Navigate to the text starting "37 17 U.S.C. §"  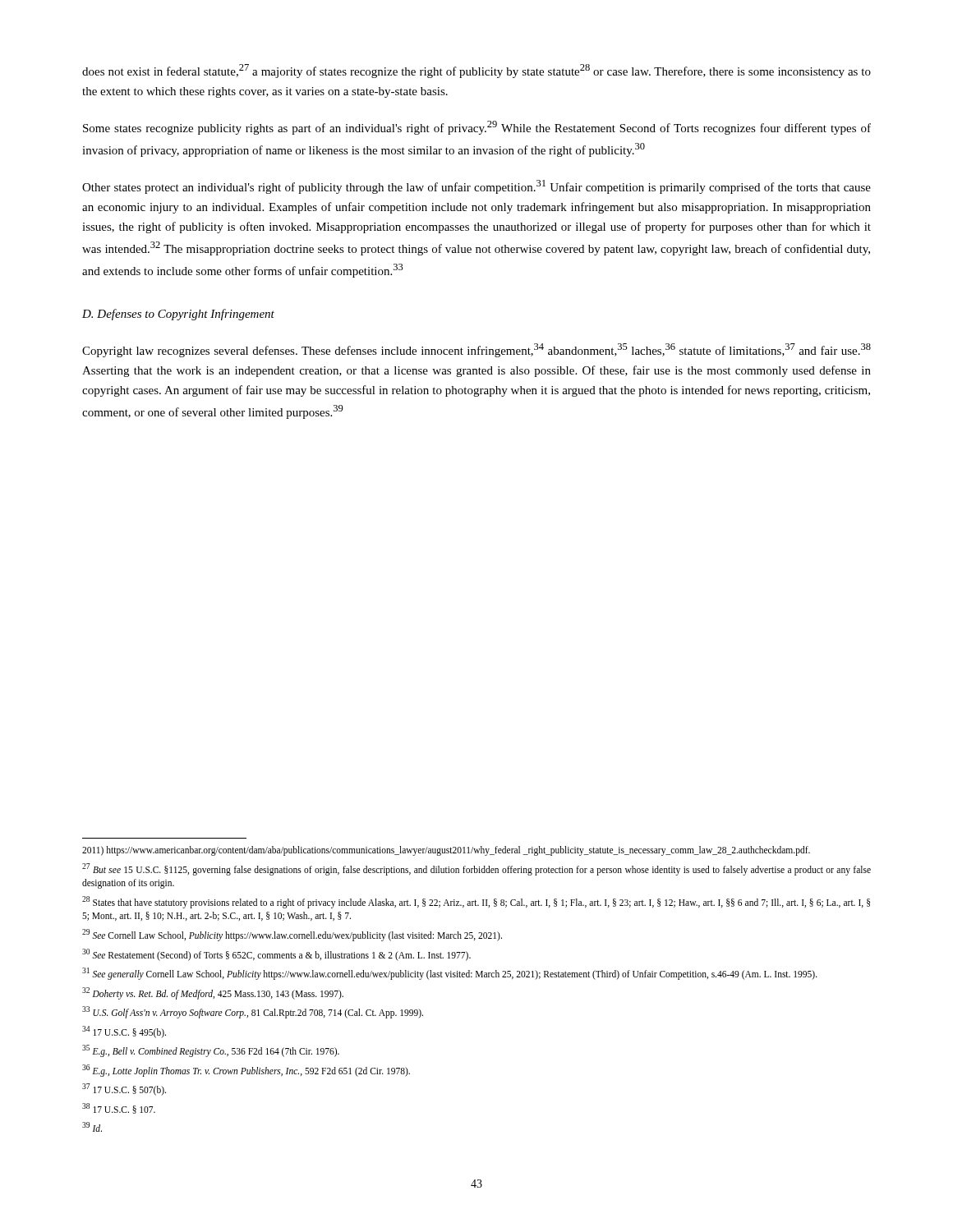tap(124, 1088)
